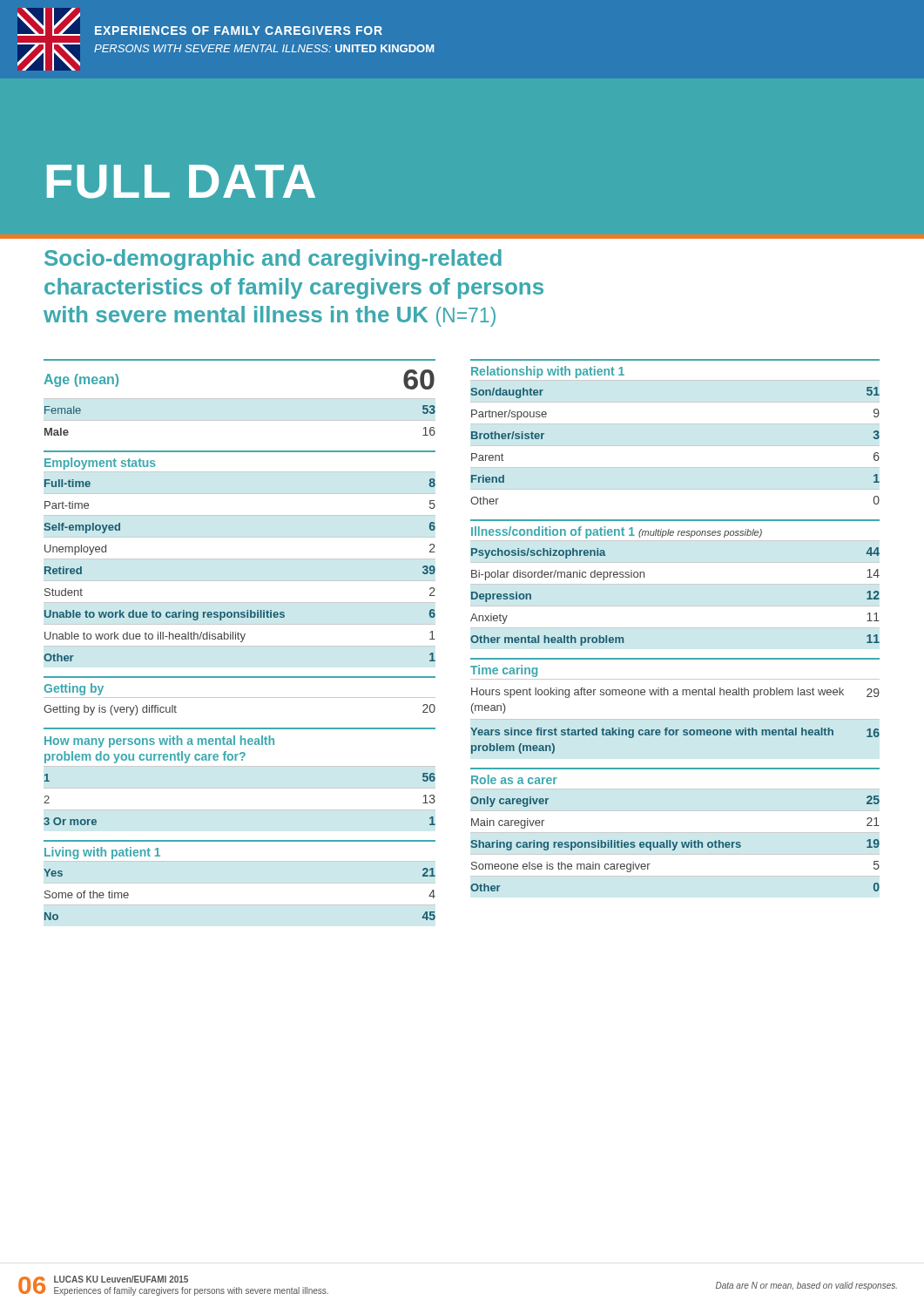
Task: Click on the table containing "Illness/condition of patient 1"
Action: point(675,584)
